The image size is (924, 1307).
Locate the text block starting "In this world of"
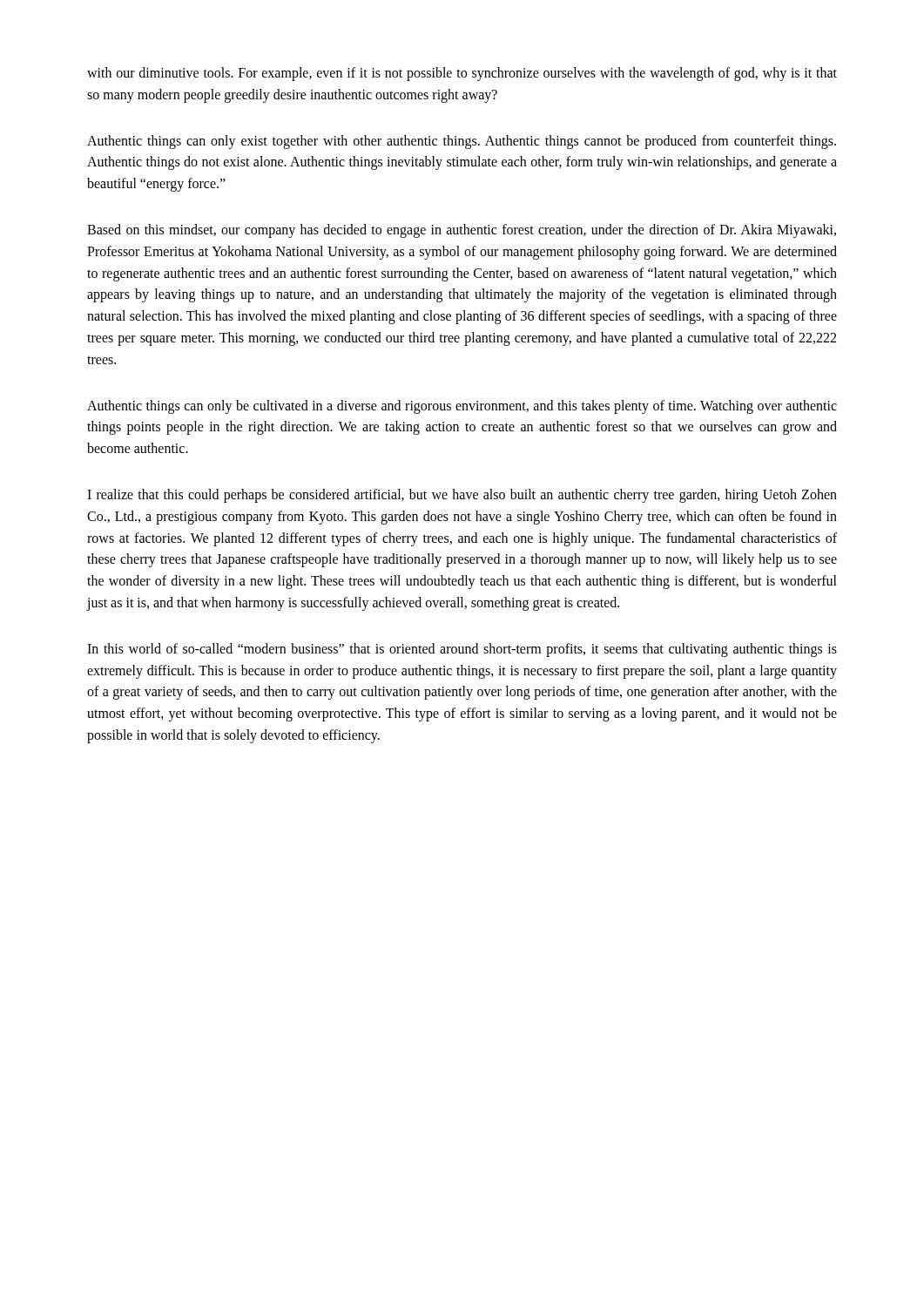462,692
